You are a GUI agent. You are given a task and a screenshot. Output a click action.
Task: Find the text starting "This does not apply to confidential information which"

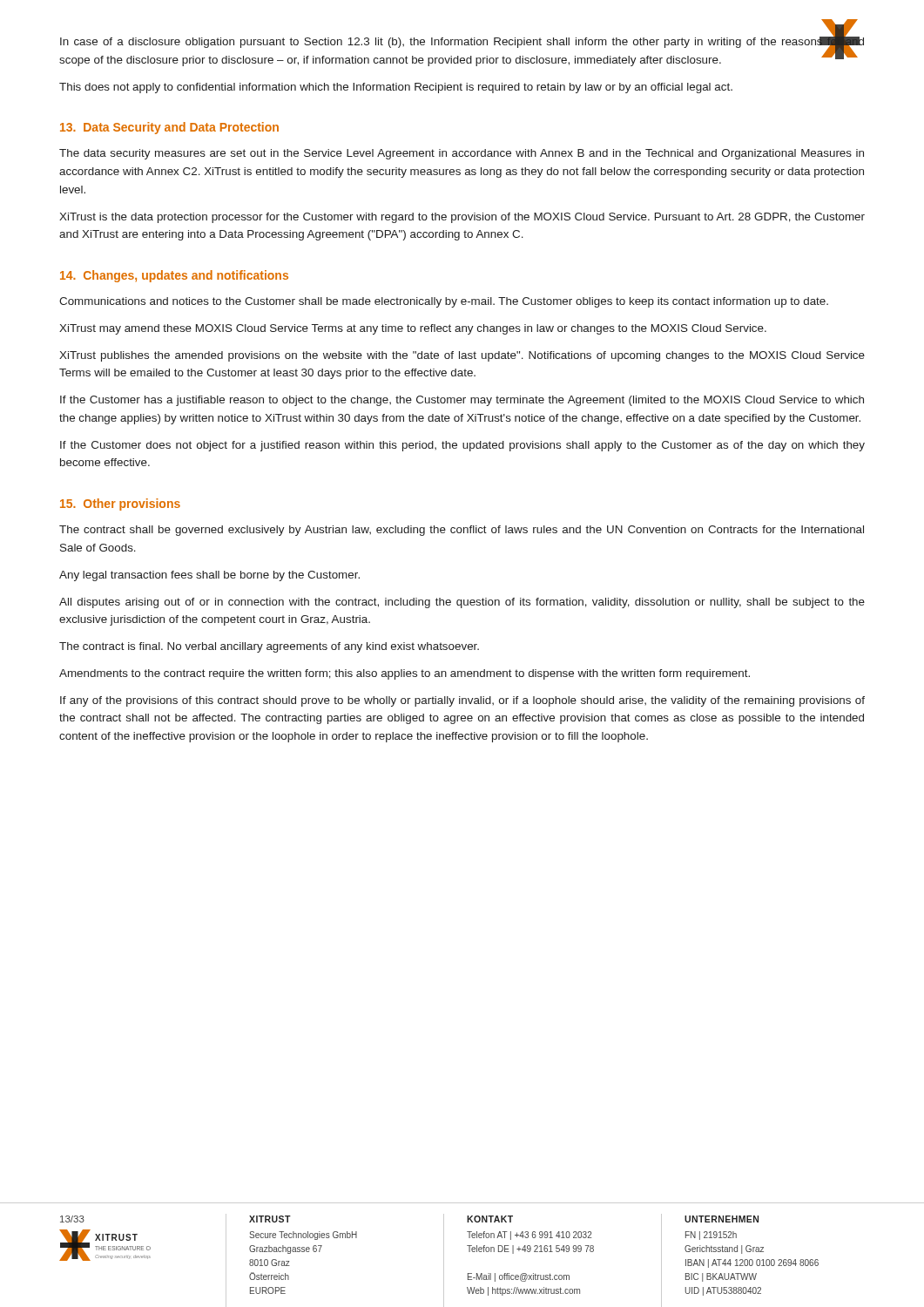[x=396, y=86]
